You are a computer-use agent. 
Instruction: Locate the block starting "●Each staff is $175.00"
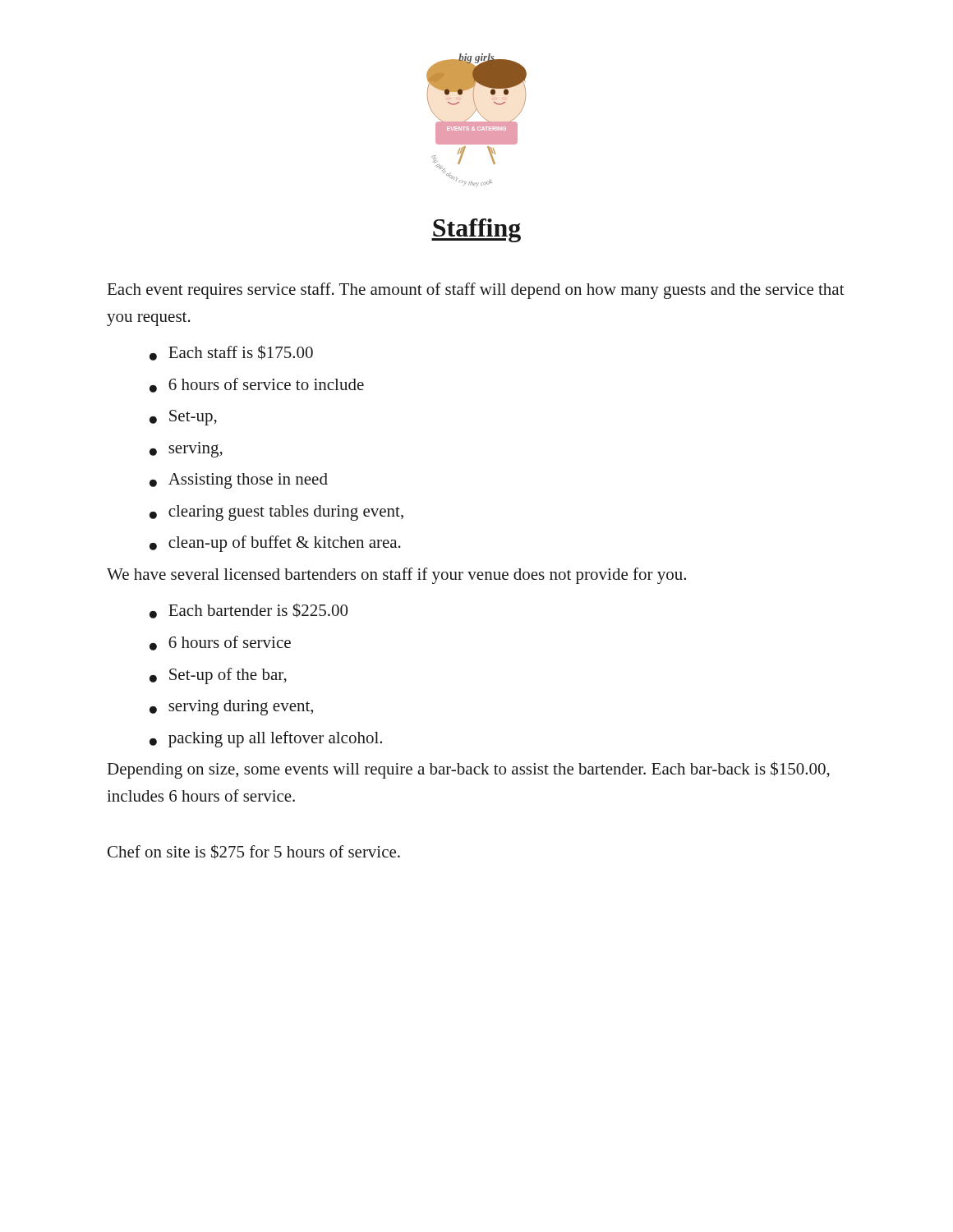click(x=231, y=354)
